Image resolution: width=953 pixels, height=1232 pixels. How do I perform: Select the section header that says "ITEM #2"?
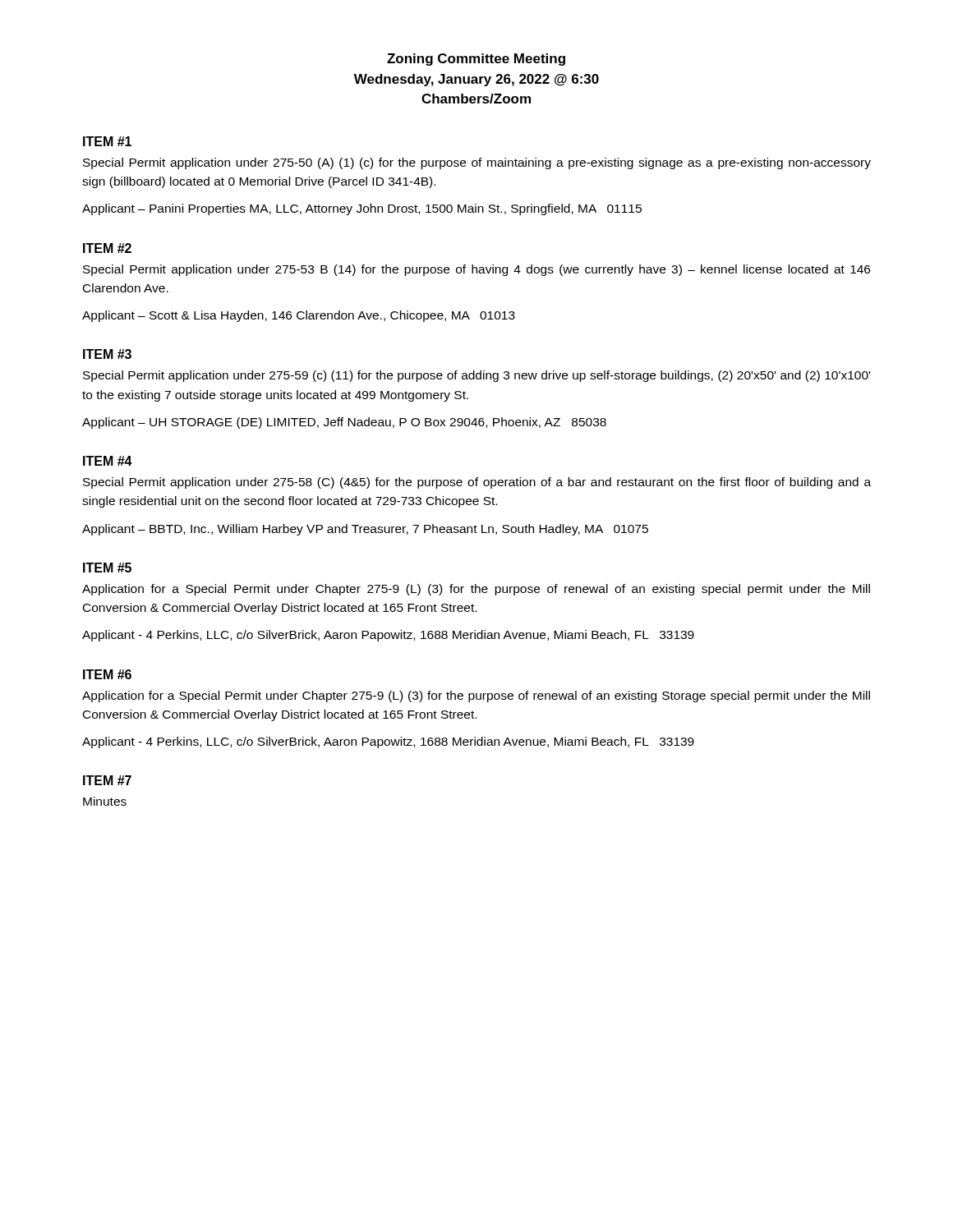point(107,248)
